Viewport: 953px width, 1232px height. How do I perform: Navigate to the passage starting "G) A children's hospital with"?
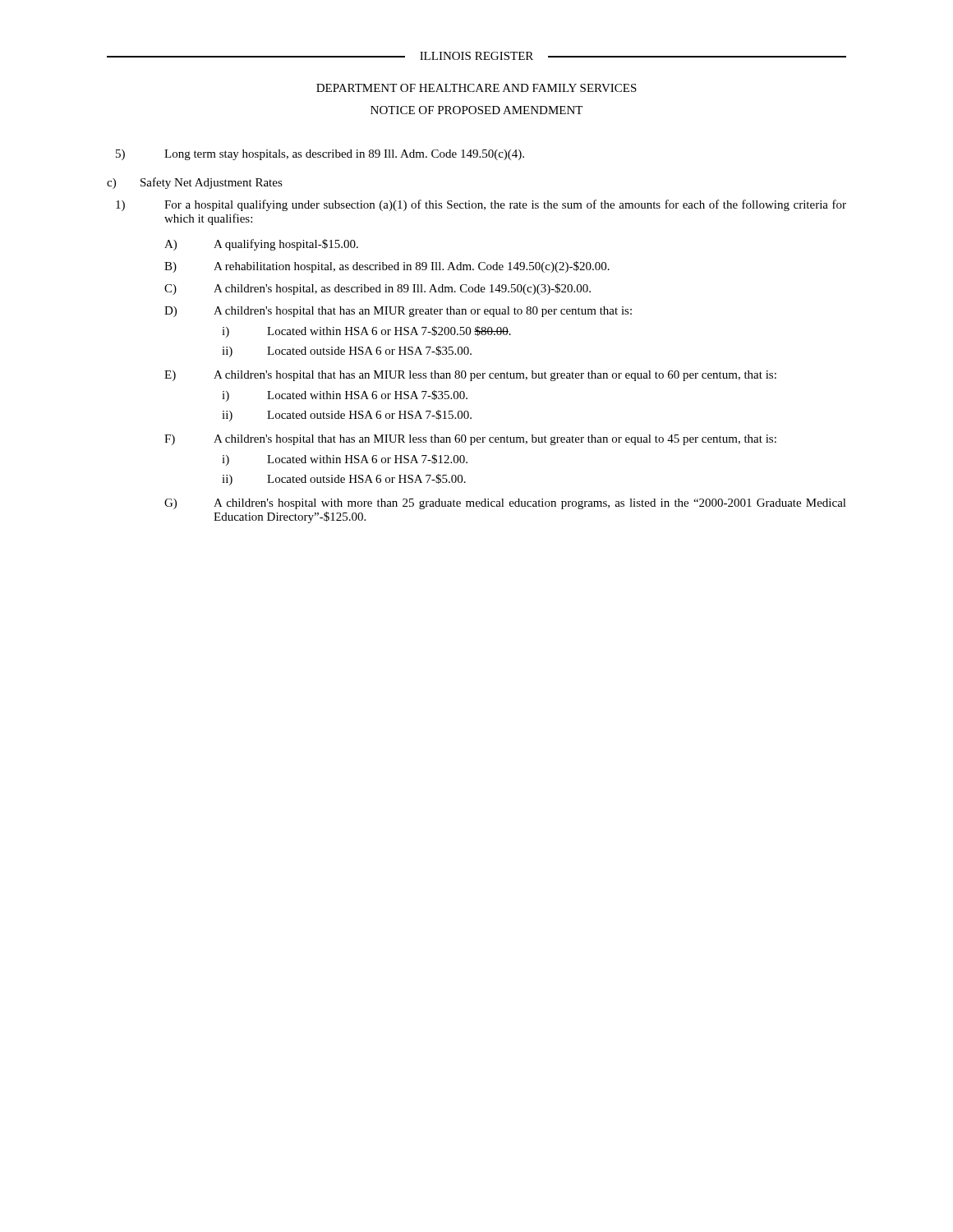[505, 510]
